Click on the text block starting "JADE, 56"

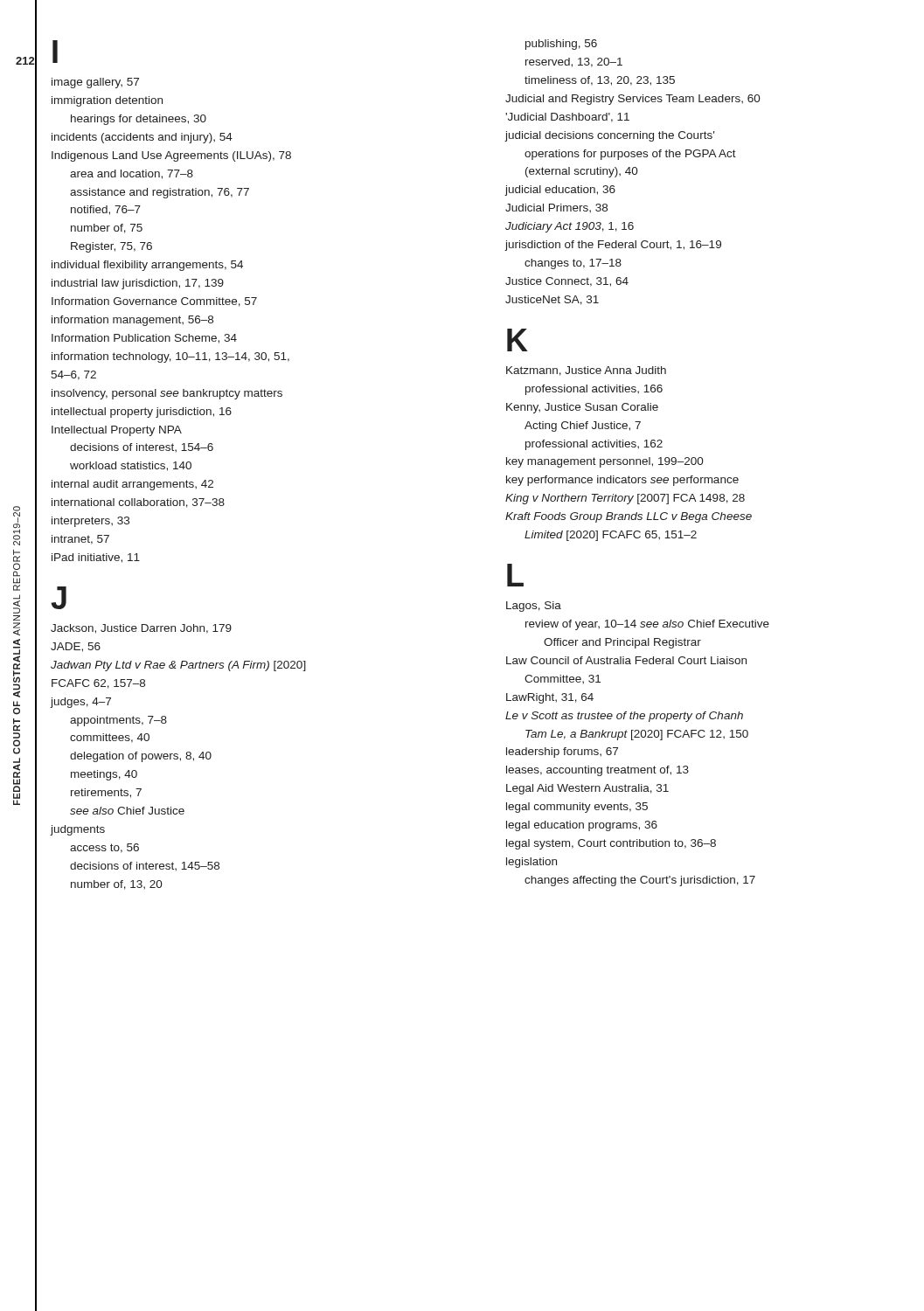(76, 647)
